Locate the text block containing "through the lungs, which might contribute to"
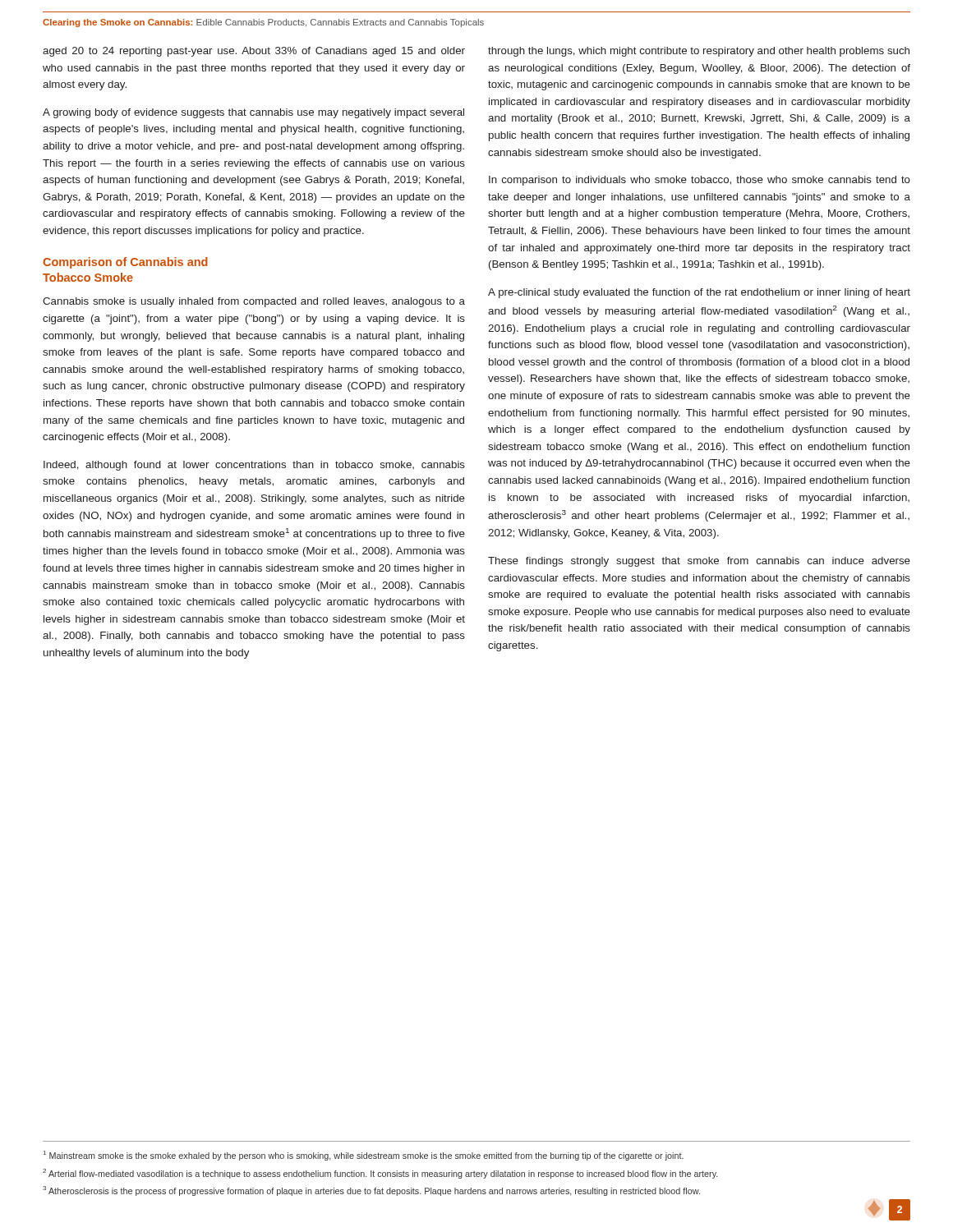This screenshot has width=953, height=1232. (699, 102)
